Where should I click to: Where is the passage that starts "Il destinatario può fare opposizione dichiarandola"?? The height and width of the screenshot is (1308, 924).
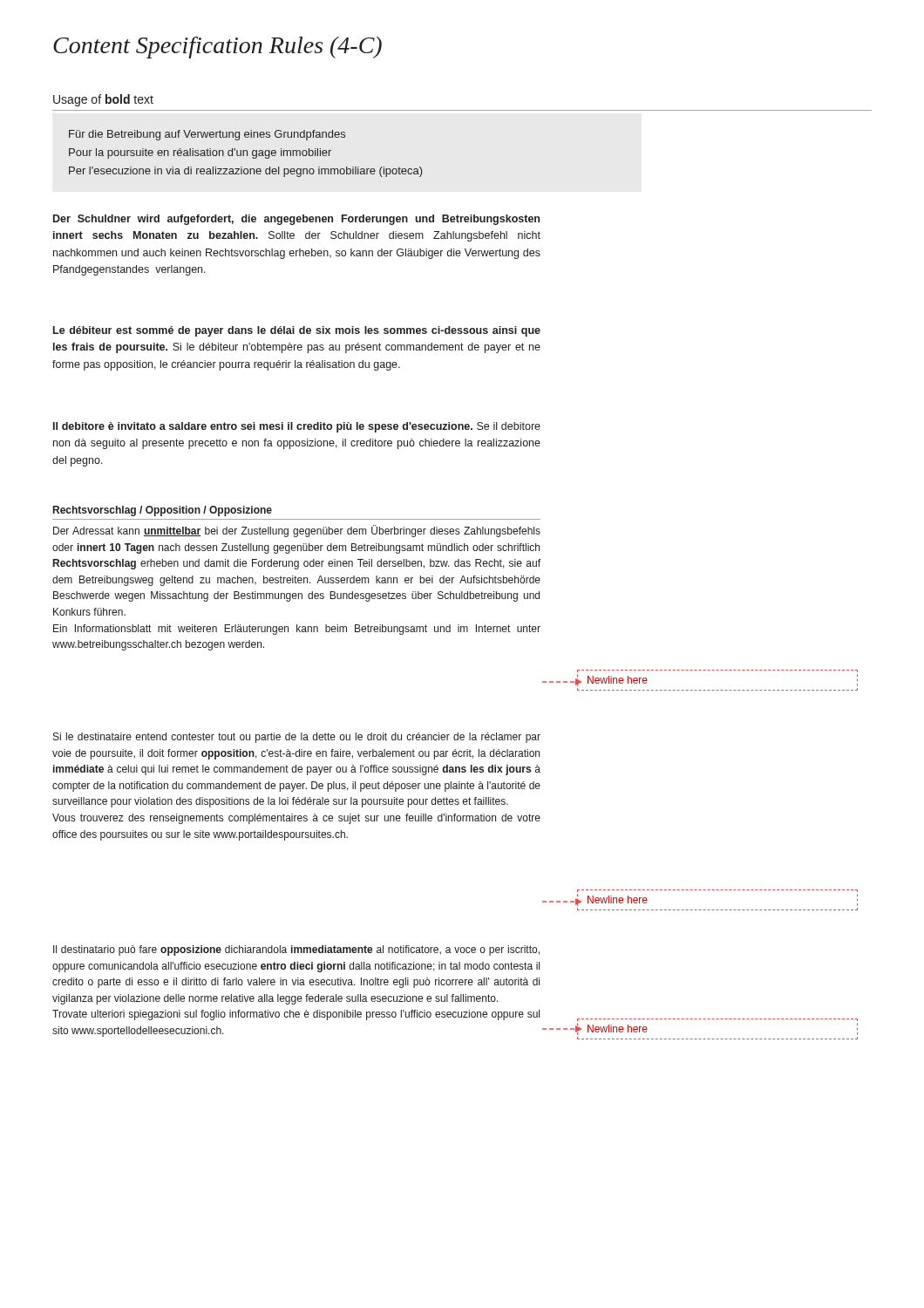point(296,990)
